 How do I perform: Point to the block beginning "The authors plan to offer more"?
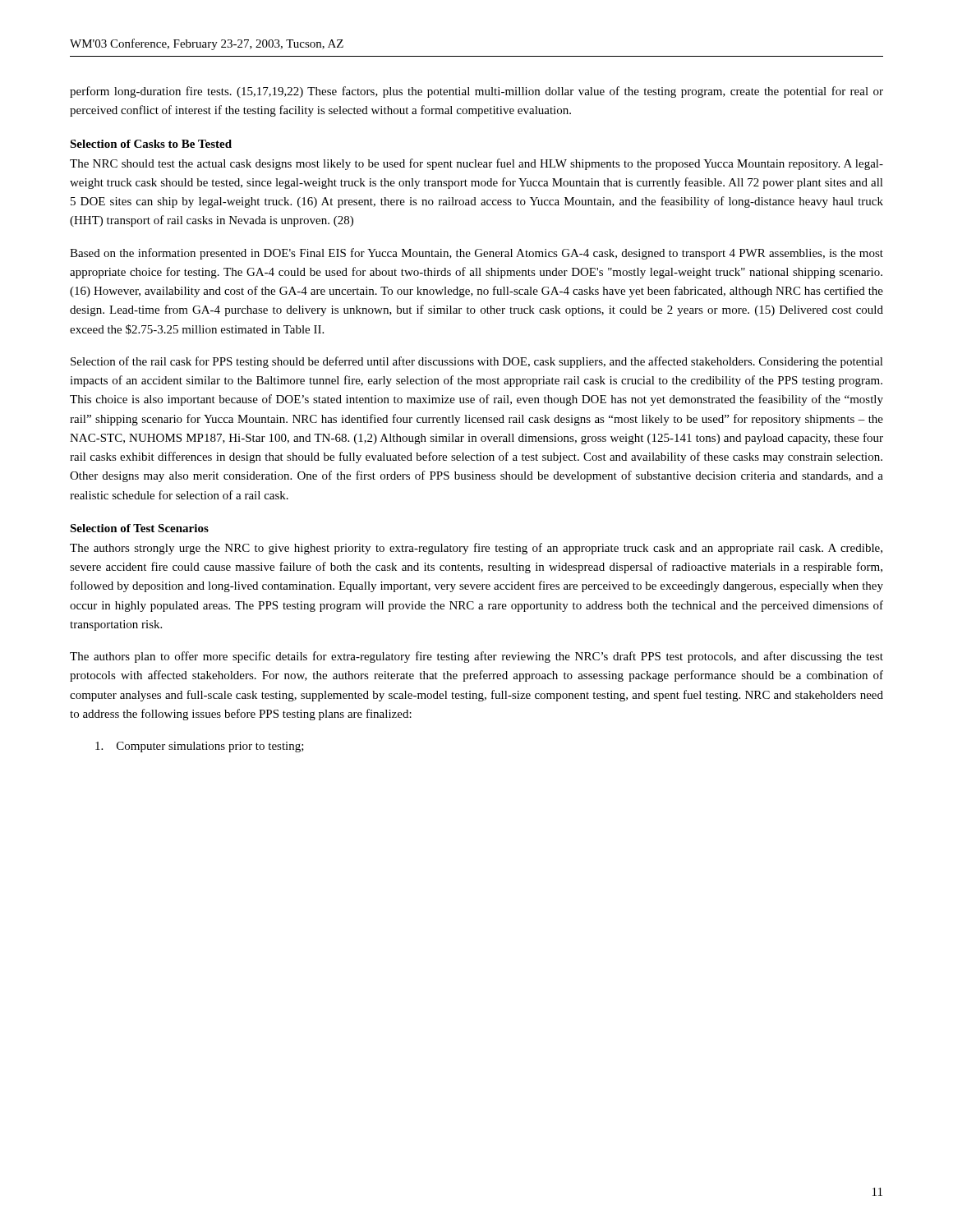(476, 685)
